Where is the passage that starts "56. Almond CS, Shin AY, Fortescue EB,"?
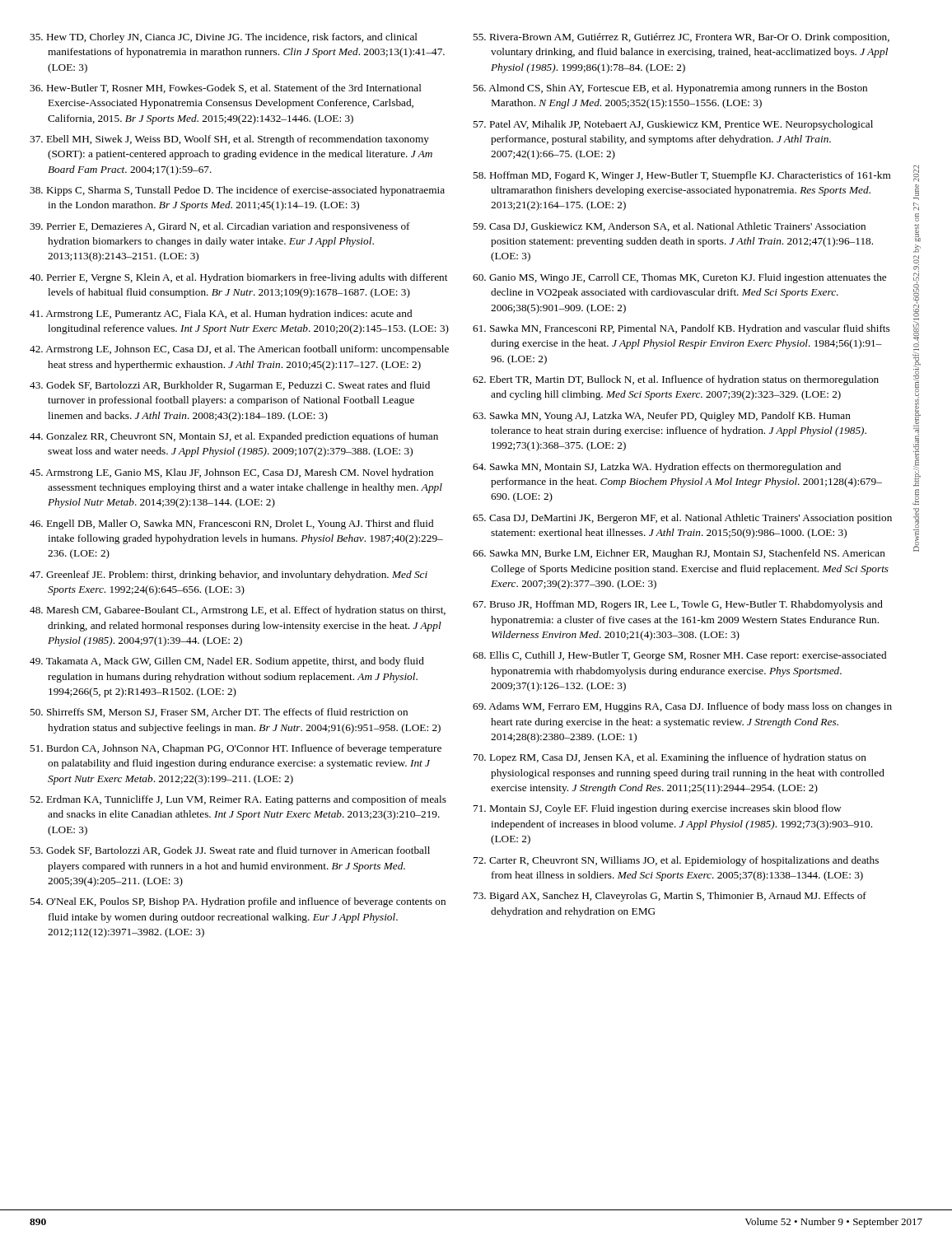952x1235 pixels. pyautogui.click(x=670, y=95)
